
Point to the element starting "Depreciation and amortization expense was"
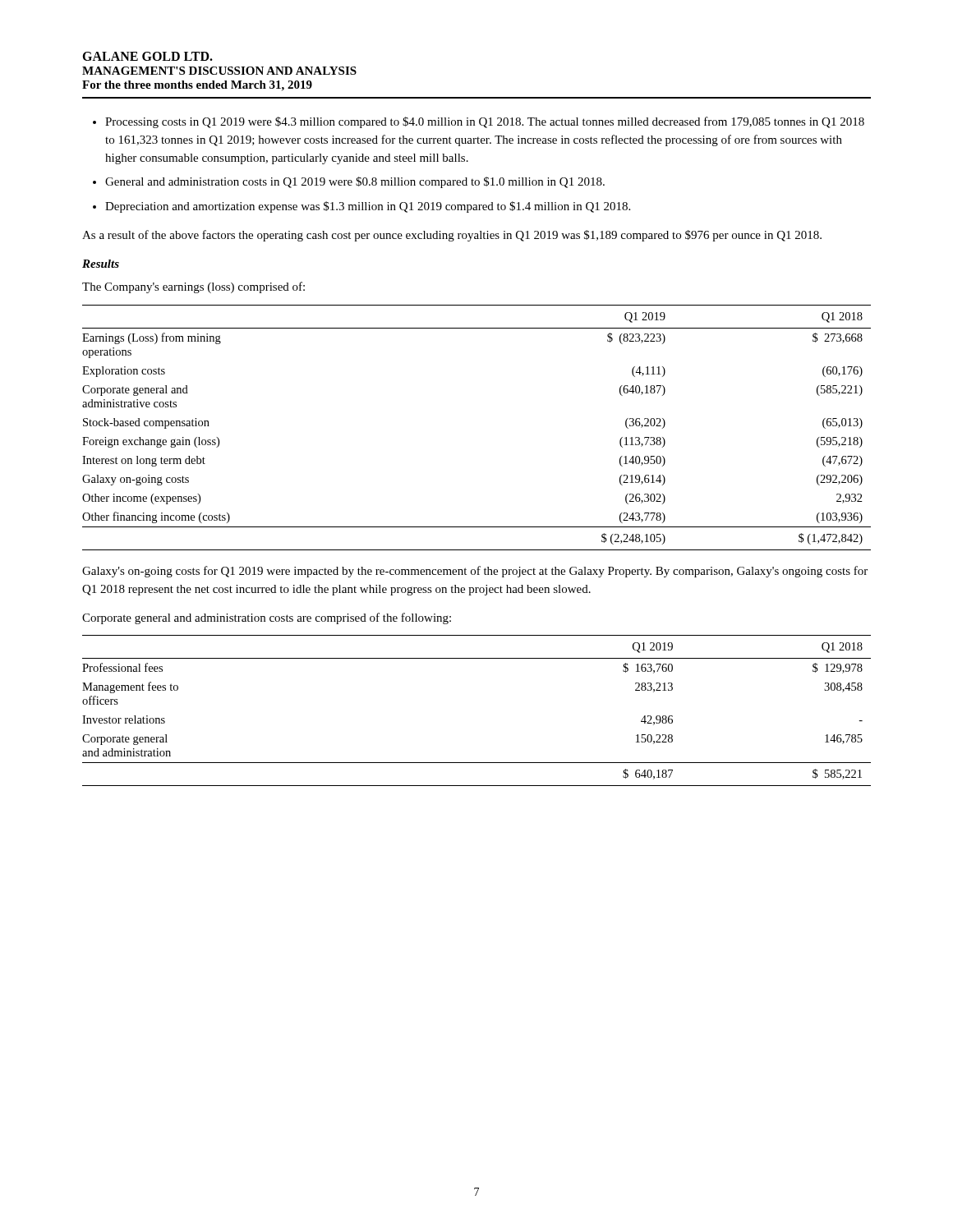368,206
